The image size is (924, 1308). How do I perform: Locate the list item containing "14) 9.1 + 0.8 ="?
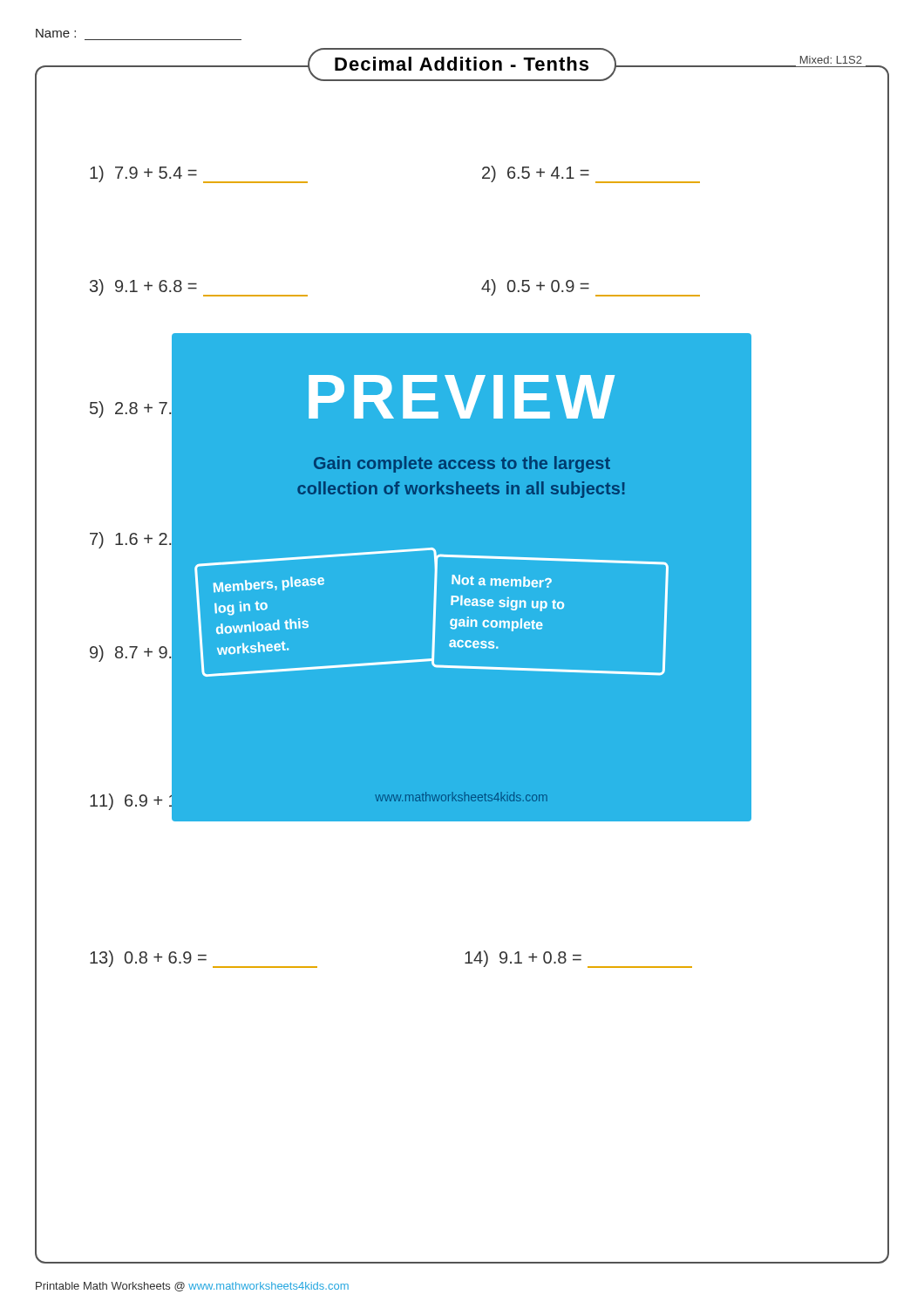point(578,958)
